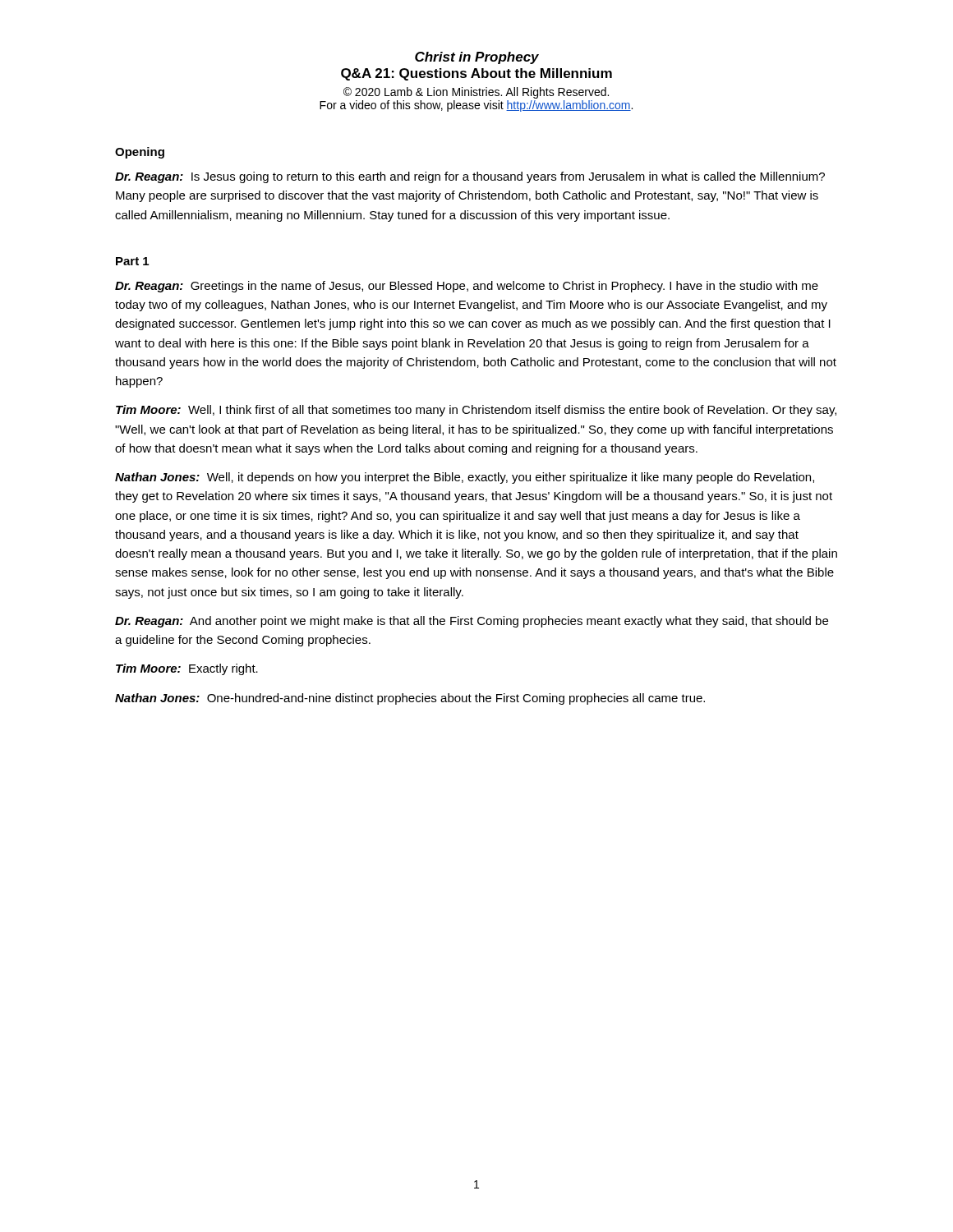Find the text block containing "Tim Moore: Well, I"
Image resolution: width=953 pixels, height=1232 pixels.
click(x=476, y=429)
